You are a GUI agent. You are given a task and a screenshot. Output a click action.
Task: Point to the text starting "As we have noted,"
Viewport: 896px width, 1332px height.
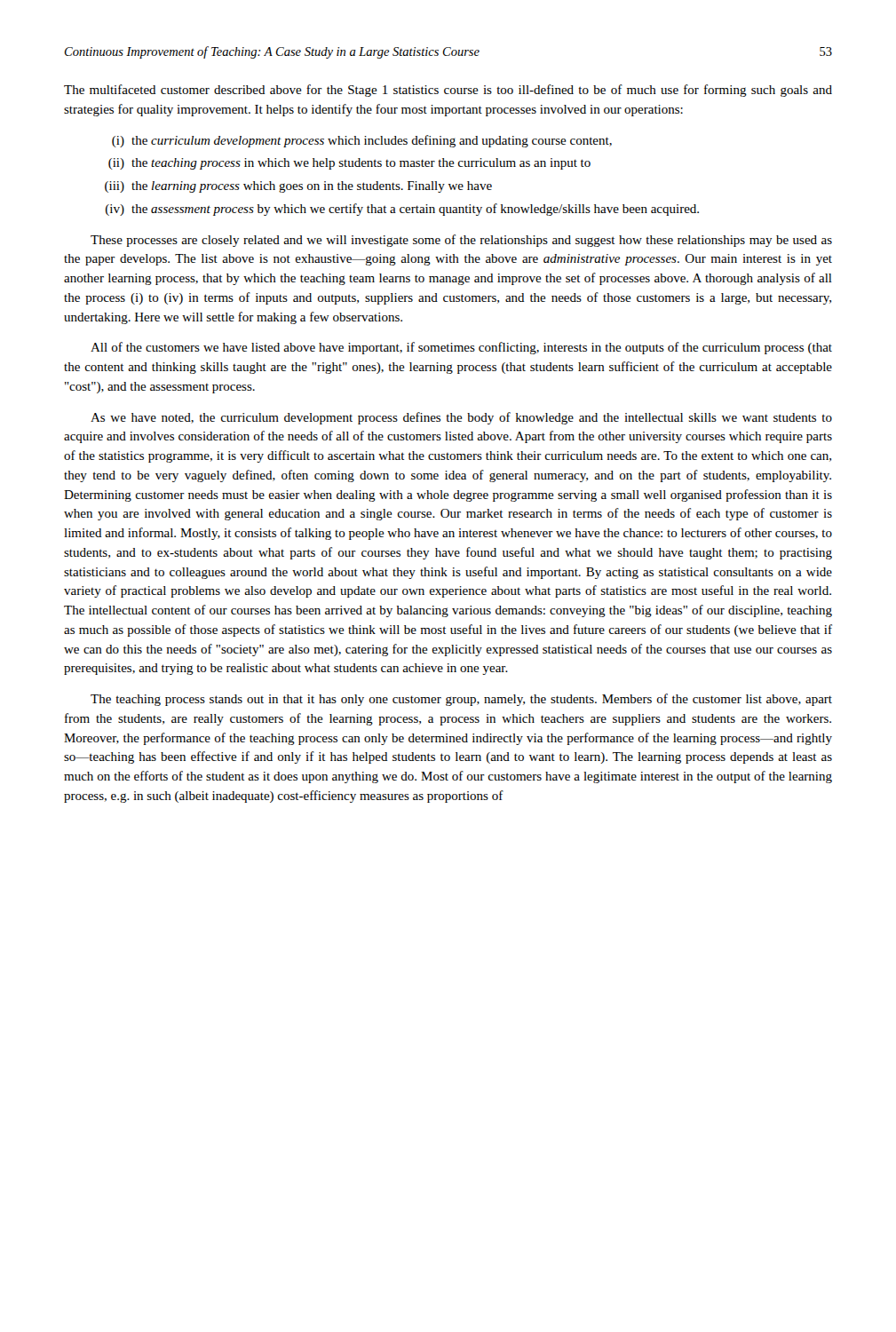point(448,543)
